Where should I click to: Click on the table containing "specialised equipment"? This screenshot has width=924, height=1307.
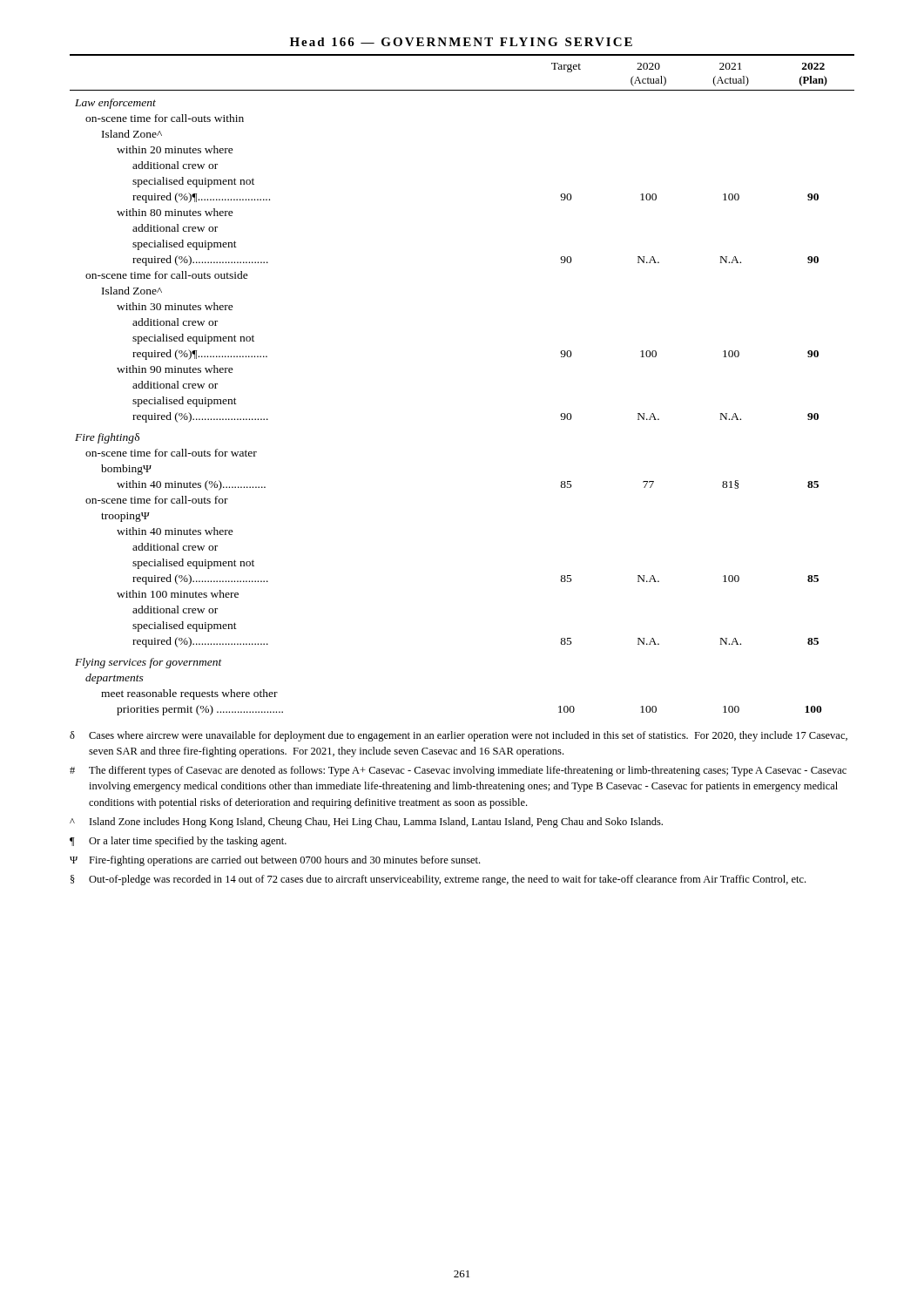(x=462, y=387)
